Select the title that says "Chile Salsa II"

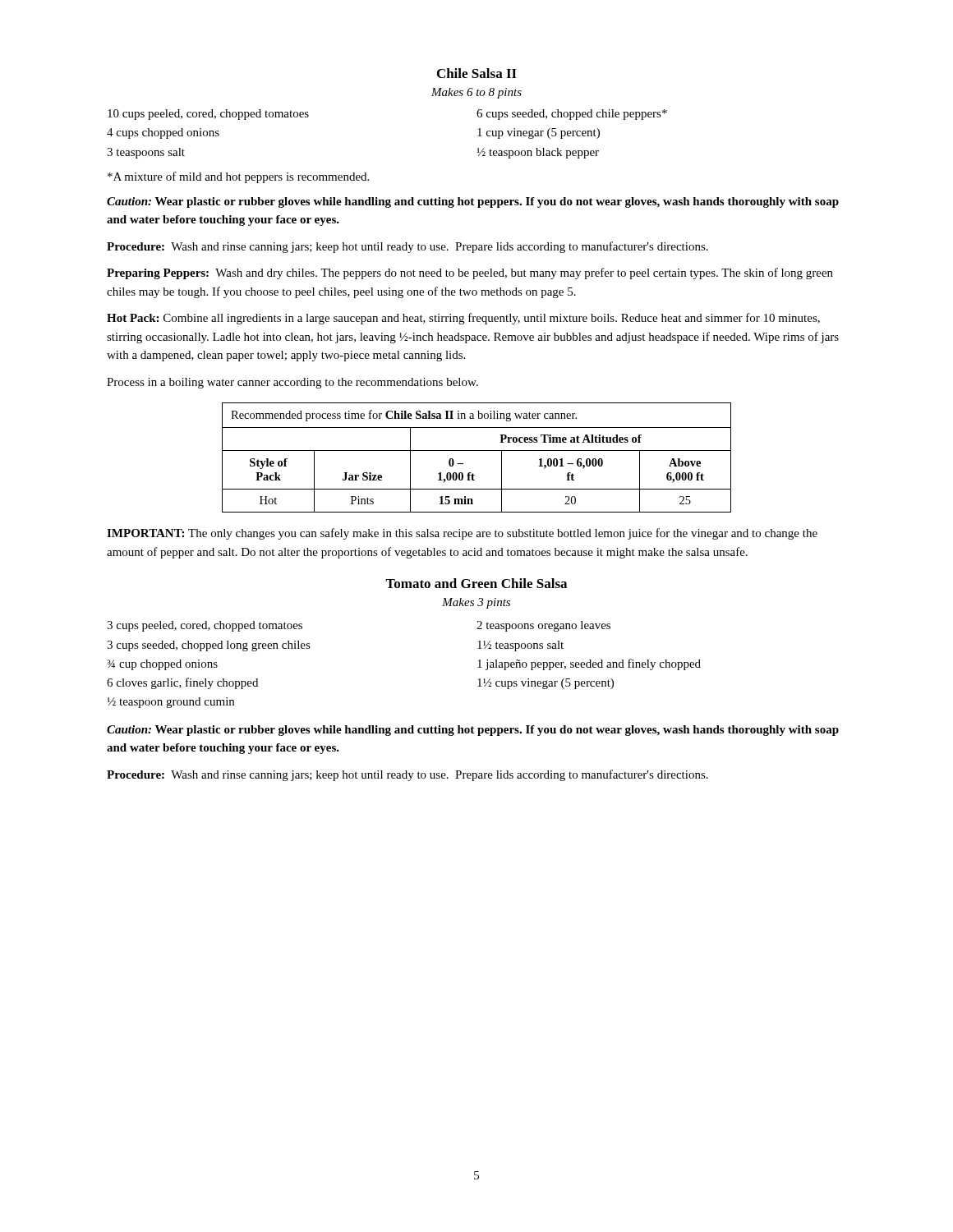point(476,73)
